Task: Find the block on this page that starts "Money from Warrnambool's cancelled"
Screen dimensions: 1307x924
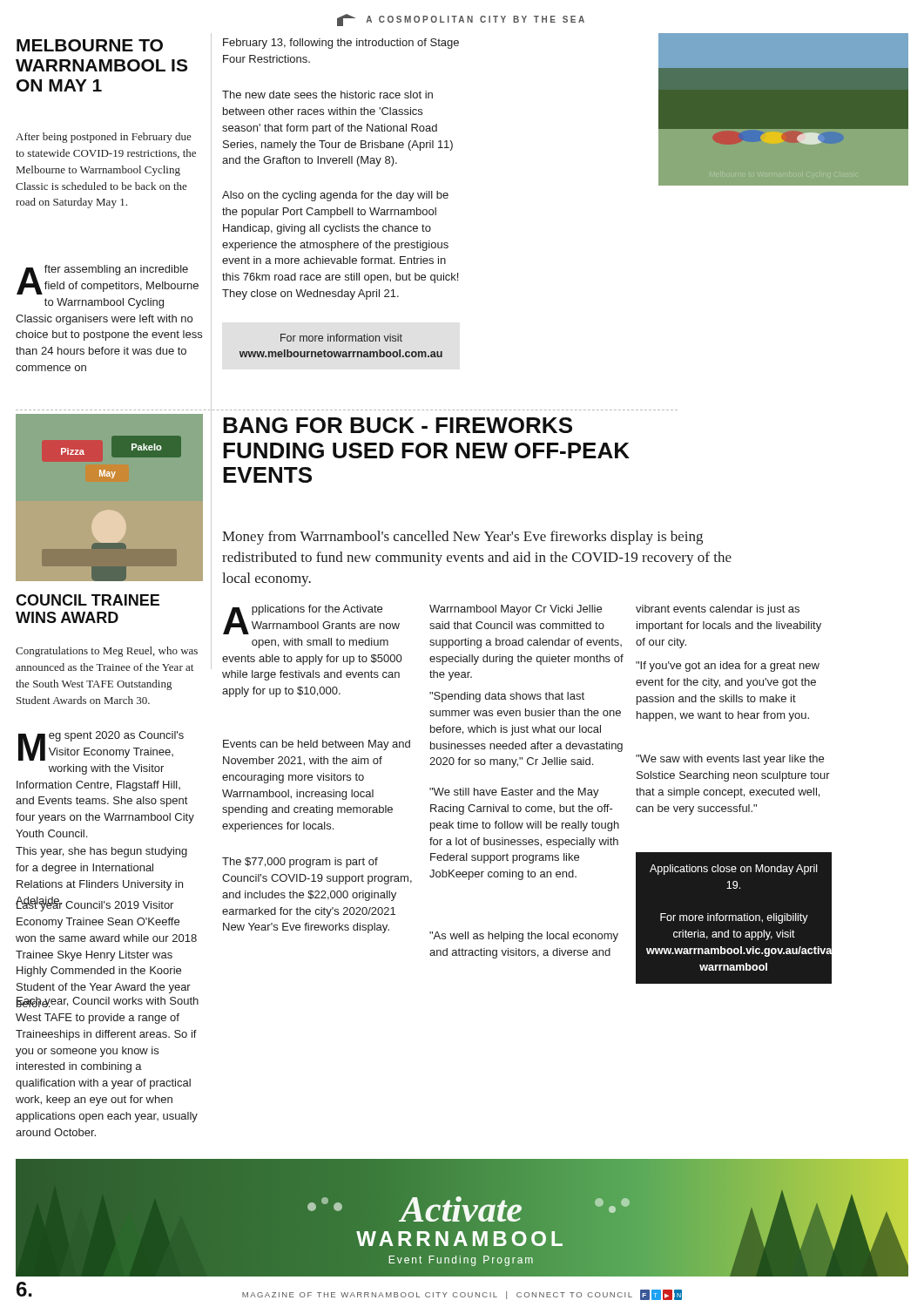Action: coord(477,557)
